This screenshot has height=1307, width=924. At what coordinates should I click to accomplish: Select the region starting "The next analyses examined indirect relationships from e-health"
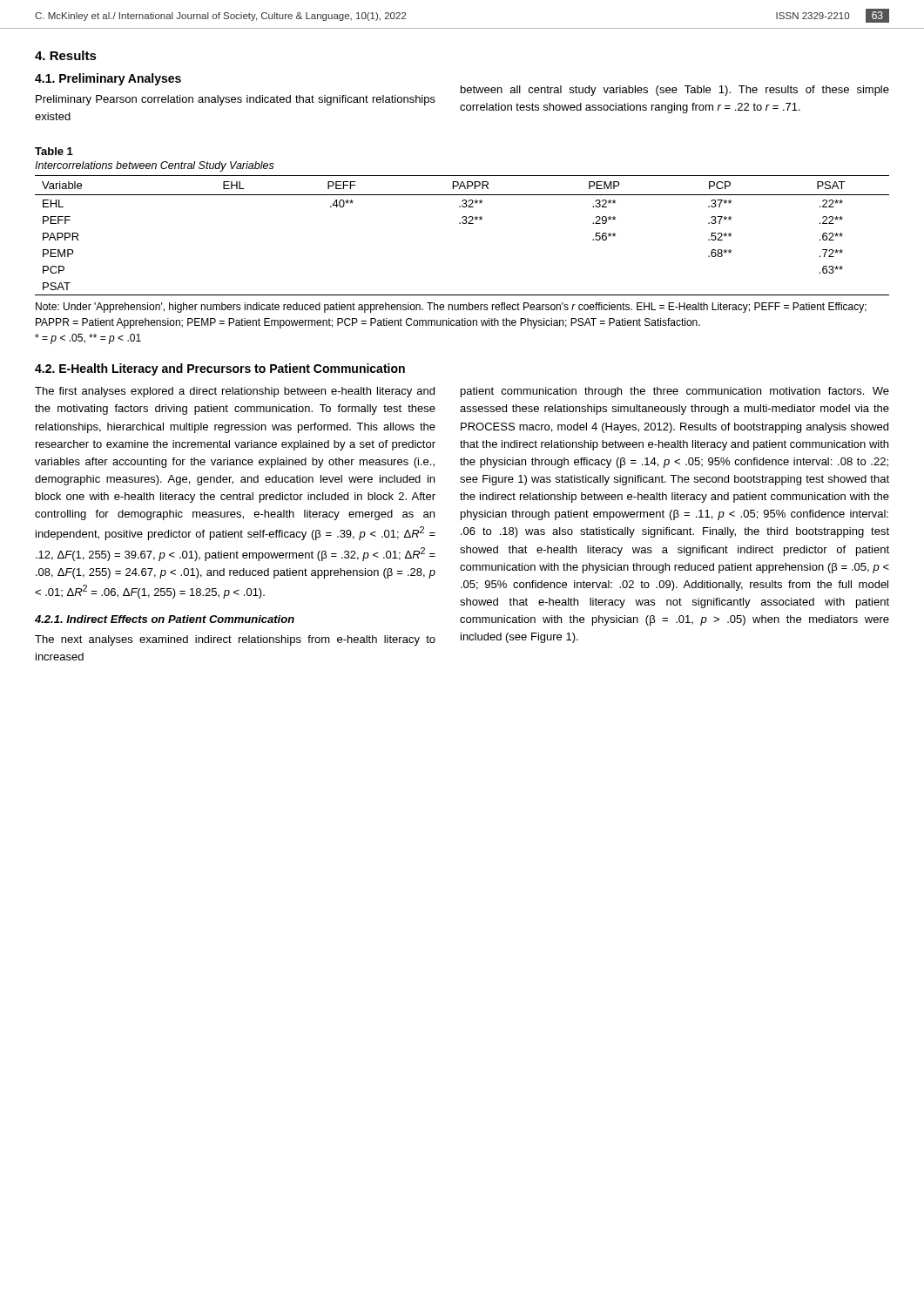pyautogui.click(x=235, y=648)
